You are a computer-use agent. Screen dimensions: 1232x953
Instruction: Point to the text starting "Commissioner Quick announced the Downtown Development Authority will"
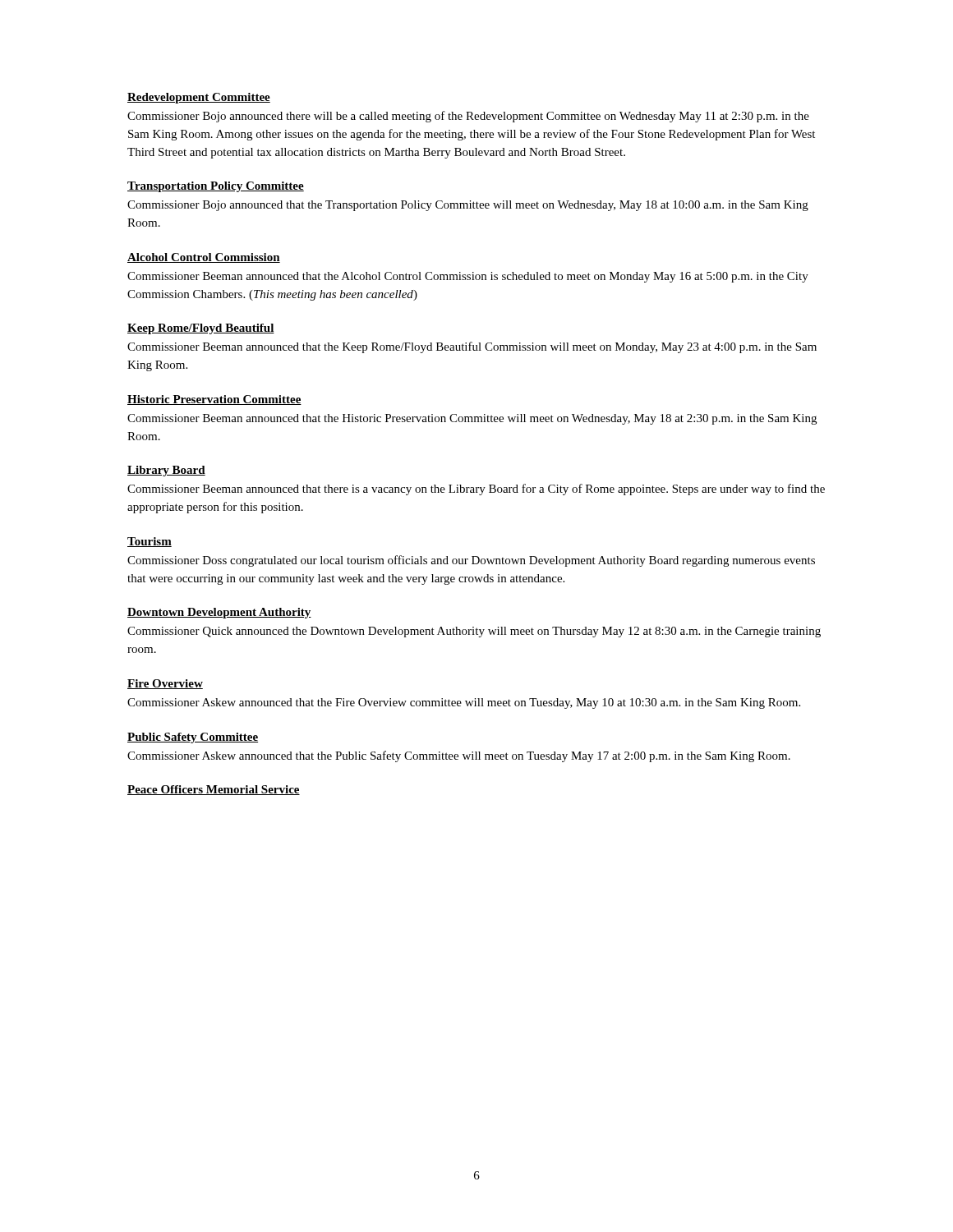(474, 640)
